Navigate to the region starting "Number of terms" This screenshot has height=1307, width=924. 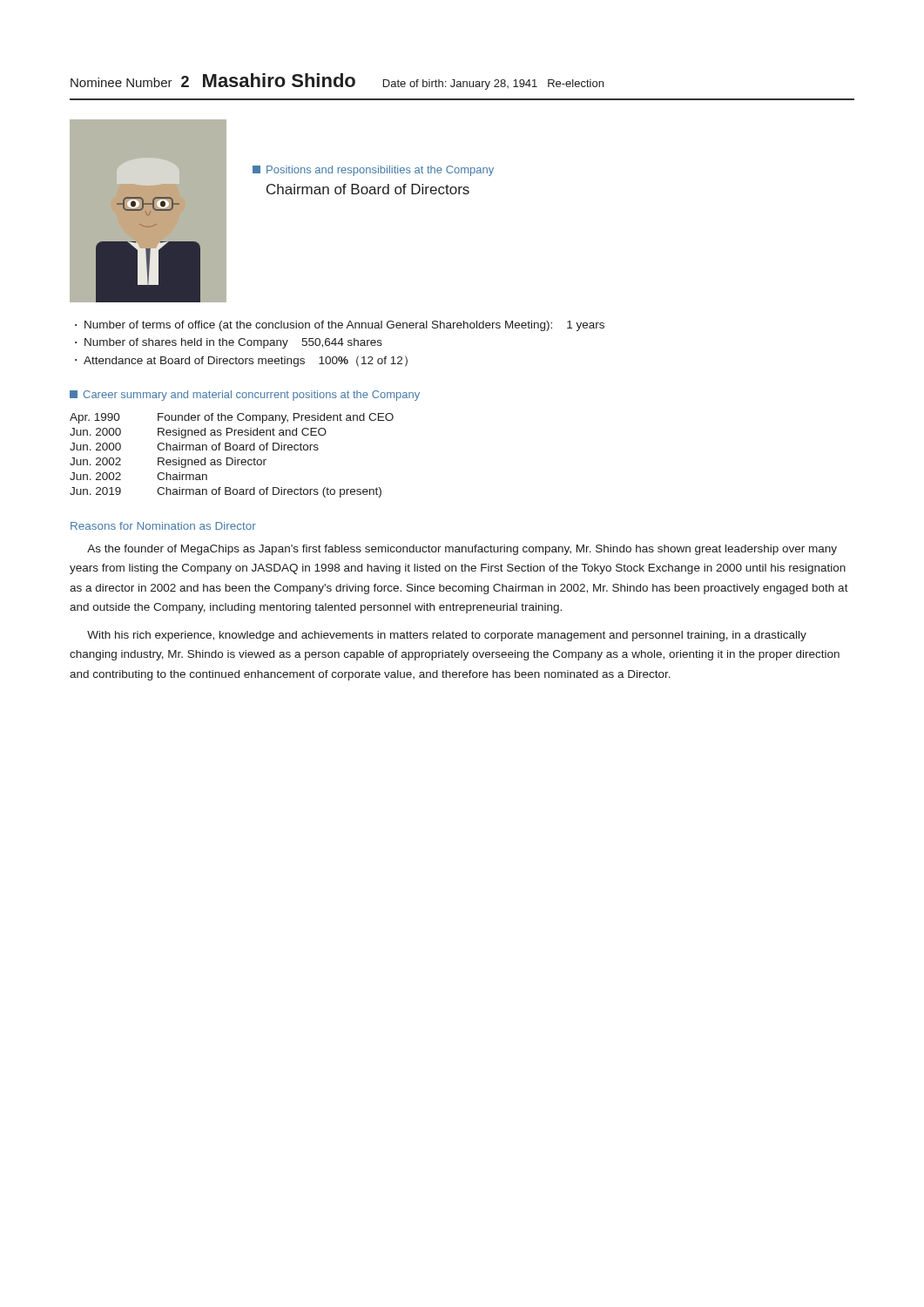(344, 325)
